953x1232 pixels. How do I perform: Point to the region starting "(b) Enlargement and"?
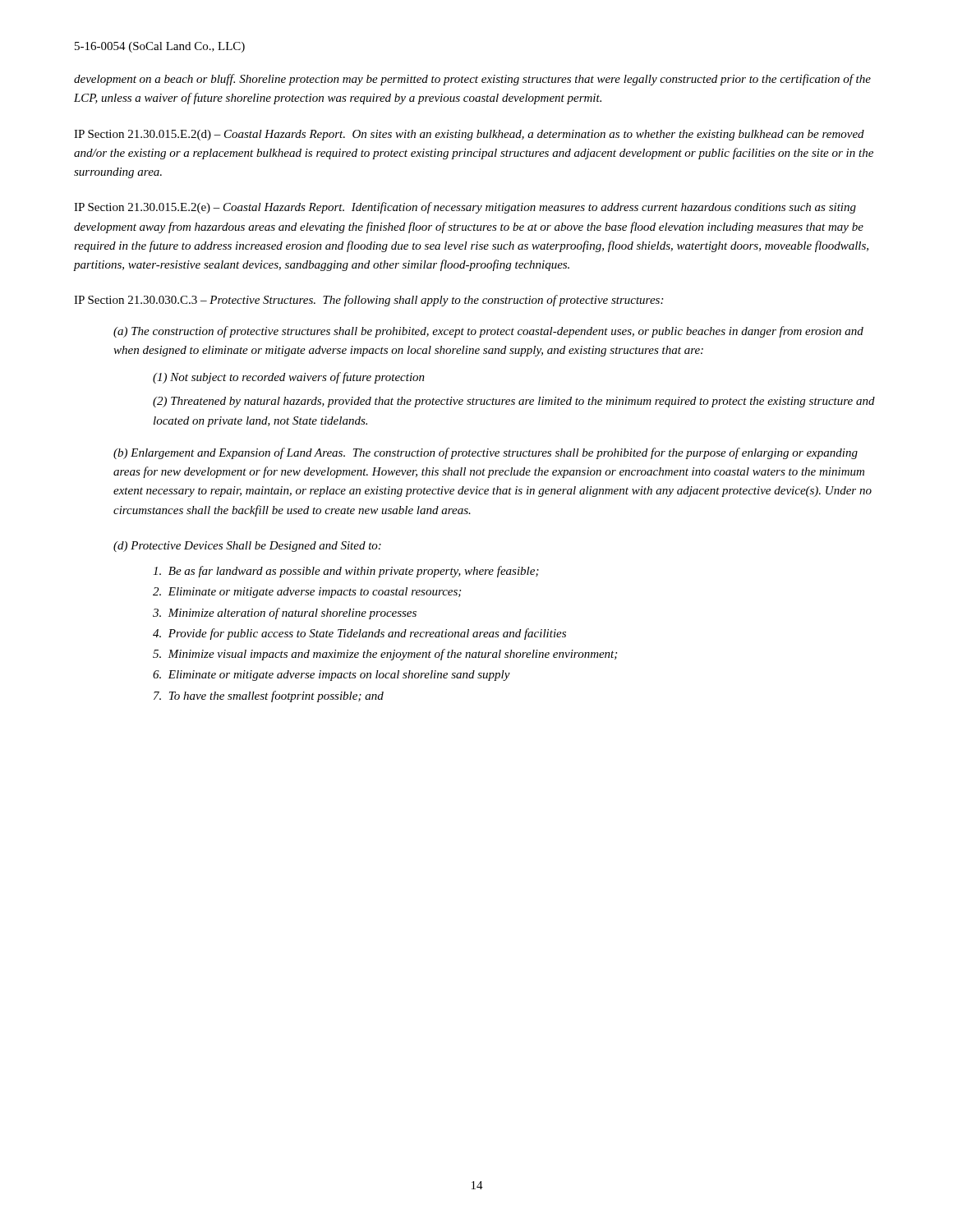pos(493,481)
